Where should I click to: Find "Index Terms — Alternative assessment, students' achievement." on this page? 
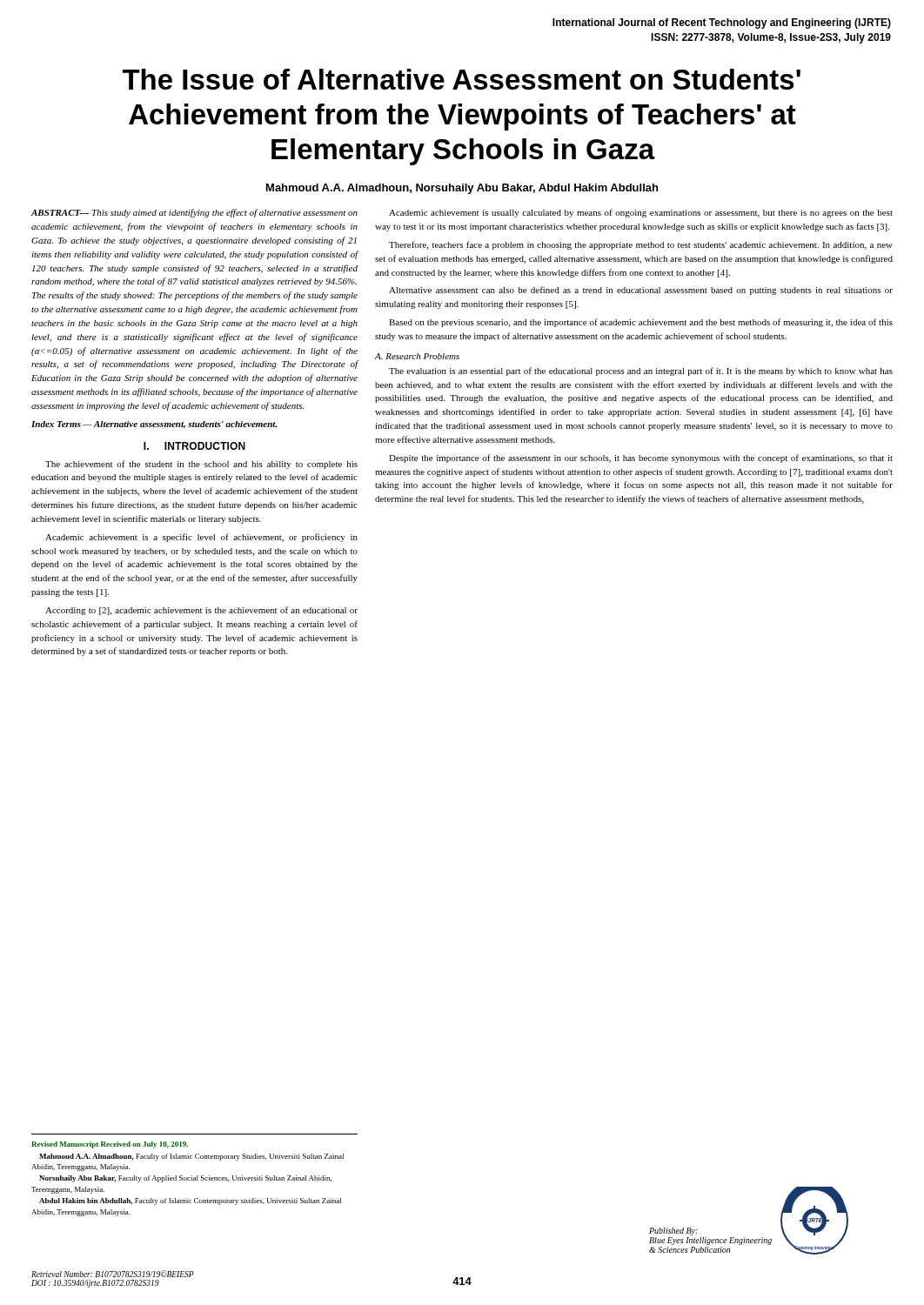coord(154,423)
